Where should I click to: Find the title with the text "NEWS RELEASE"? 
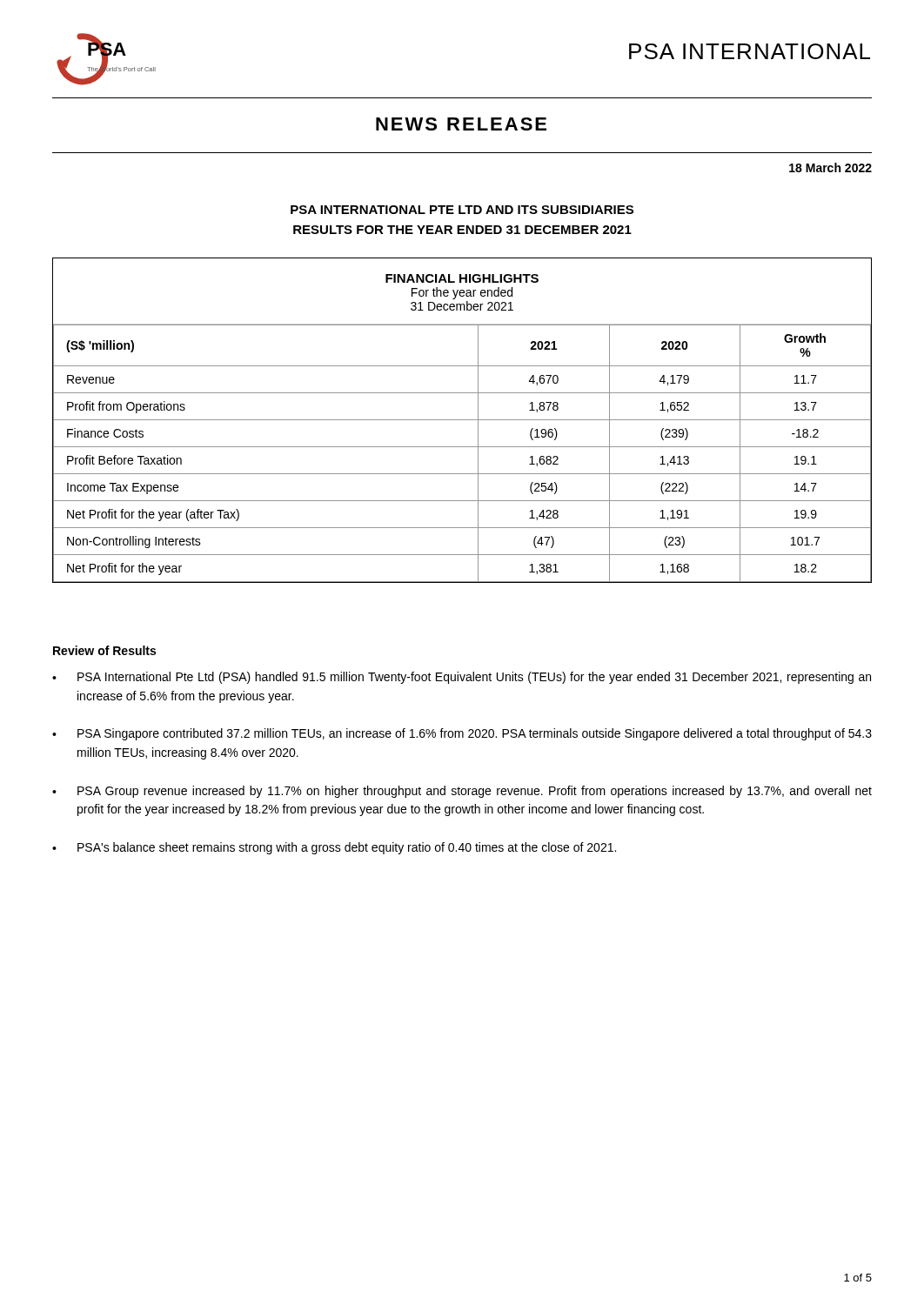[x=462, y=124]
